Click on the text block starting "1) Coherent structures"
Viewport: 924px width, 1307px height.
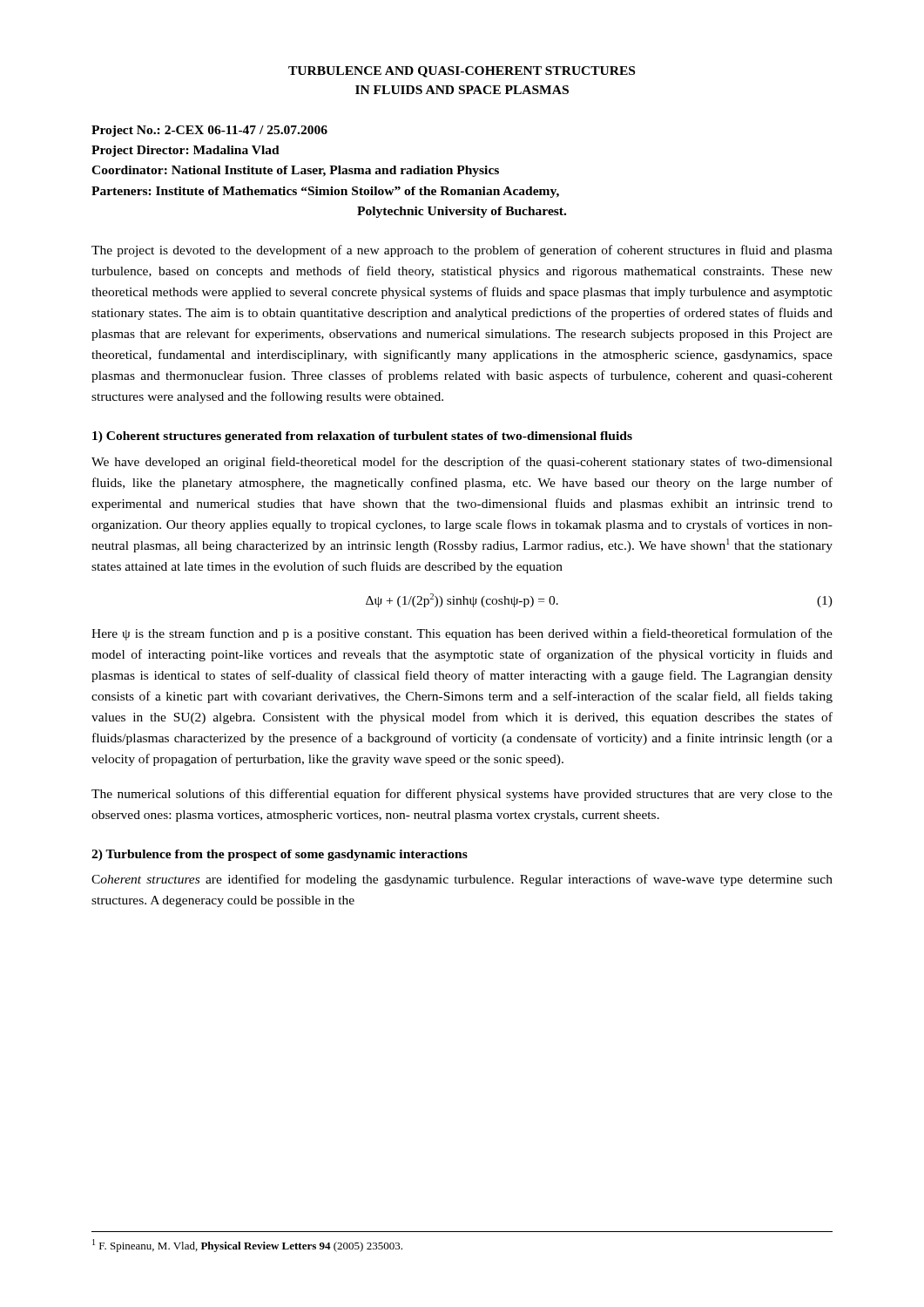click(x=362, y=435)
